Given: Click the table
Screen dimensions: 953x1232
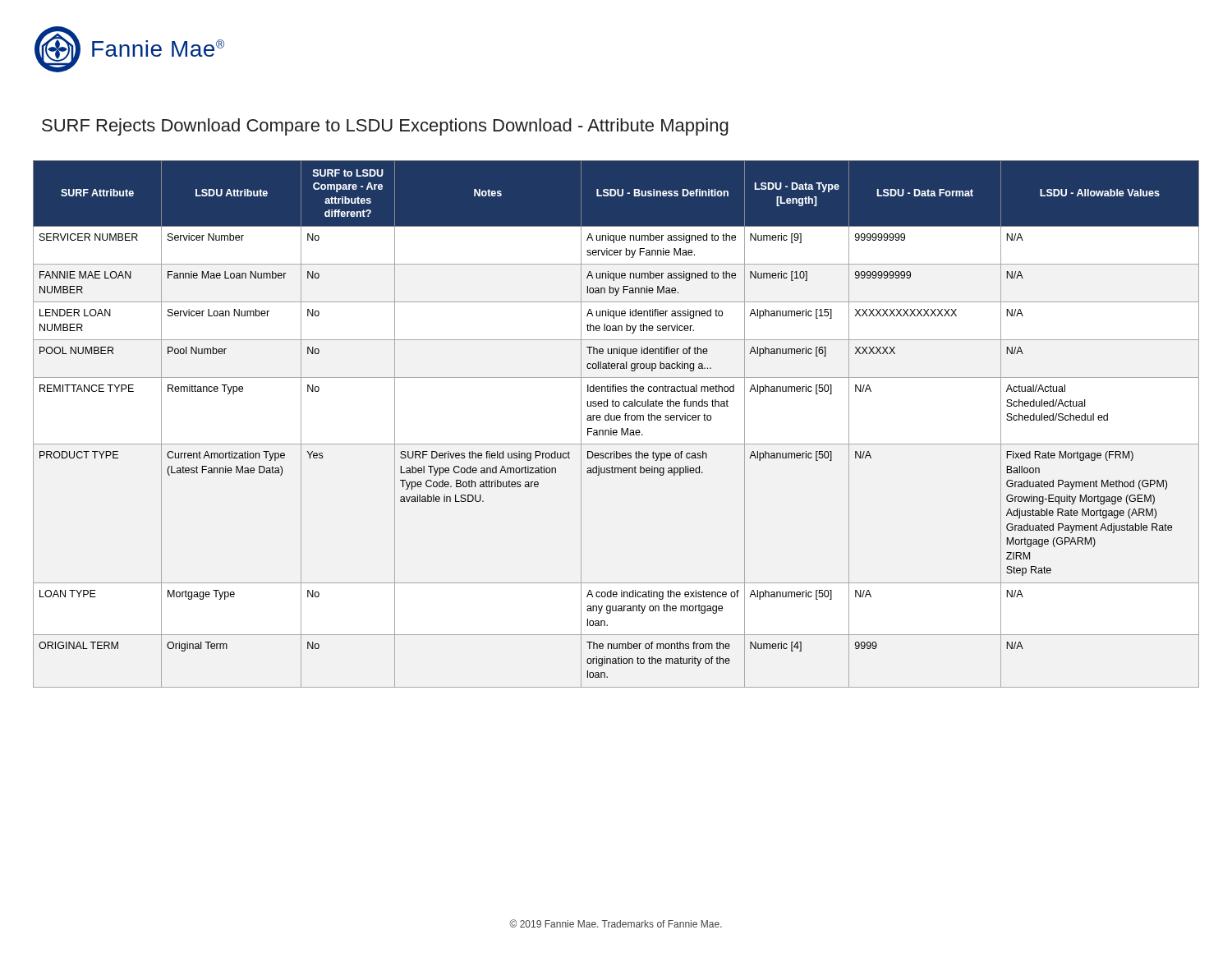Looking at the screenshot, I should click(x=616, y=424).
